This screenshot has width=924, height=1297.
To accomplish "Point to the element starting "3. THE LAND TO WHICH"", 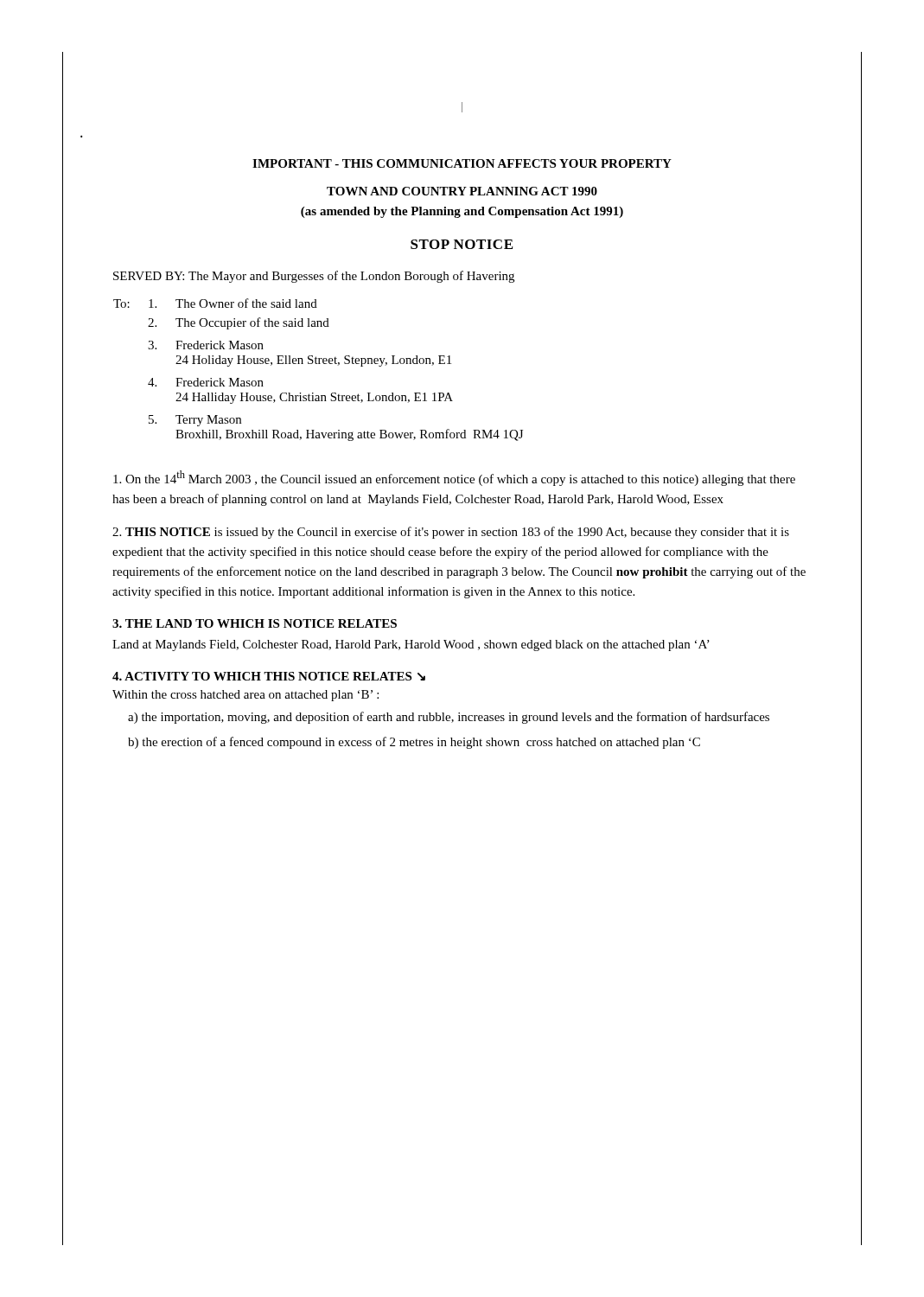I will point(255,623).
